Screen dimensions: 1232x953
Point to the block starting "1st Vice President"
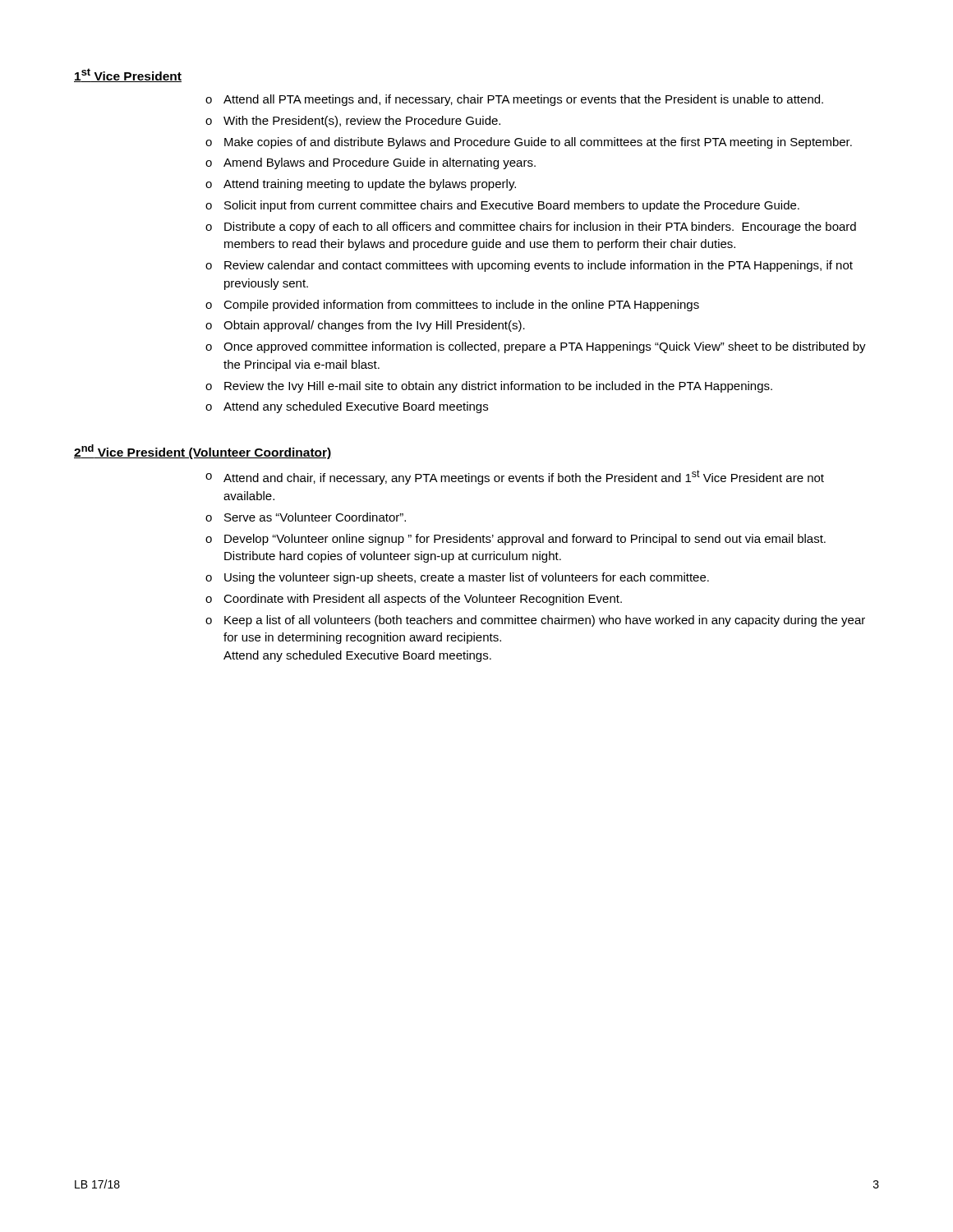128,74
